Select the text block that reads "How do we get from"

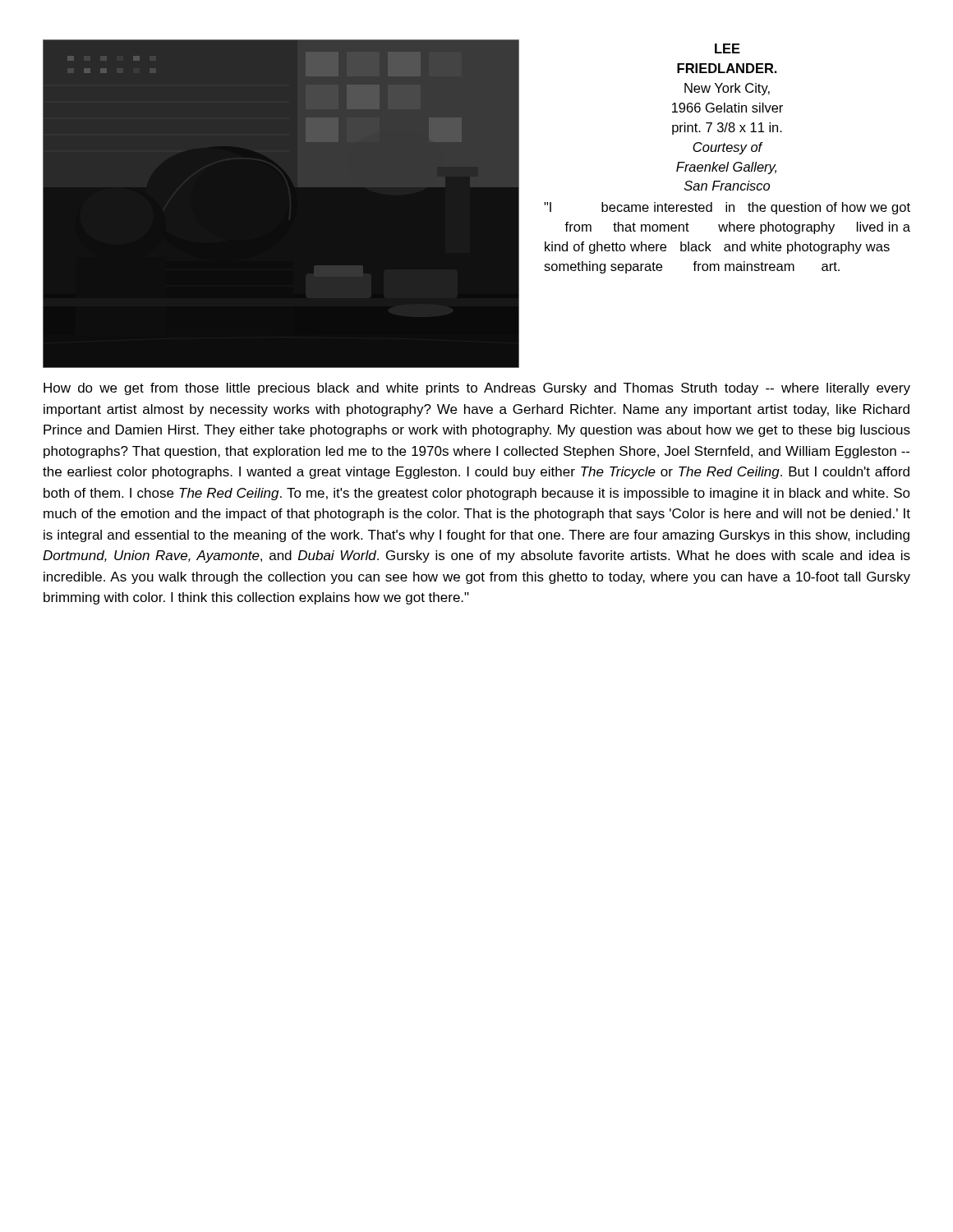tap(476, 493)
